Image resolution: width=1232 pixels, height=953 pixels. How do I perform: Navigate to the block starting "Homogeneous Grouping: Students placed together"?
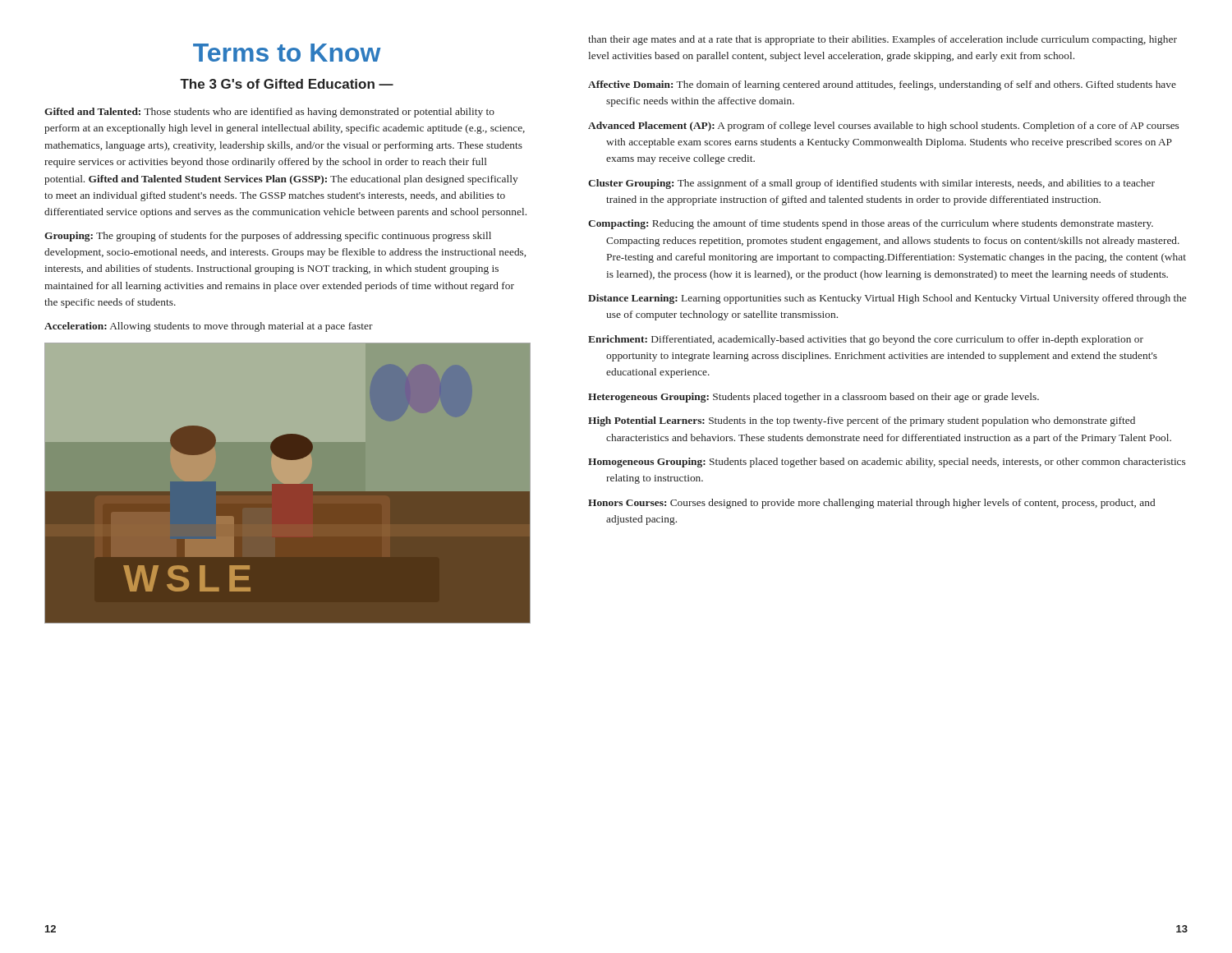[x=887, y=470]
